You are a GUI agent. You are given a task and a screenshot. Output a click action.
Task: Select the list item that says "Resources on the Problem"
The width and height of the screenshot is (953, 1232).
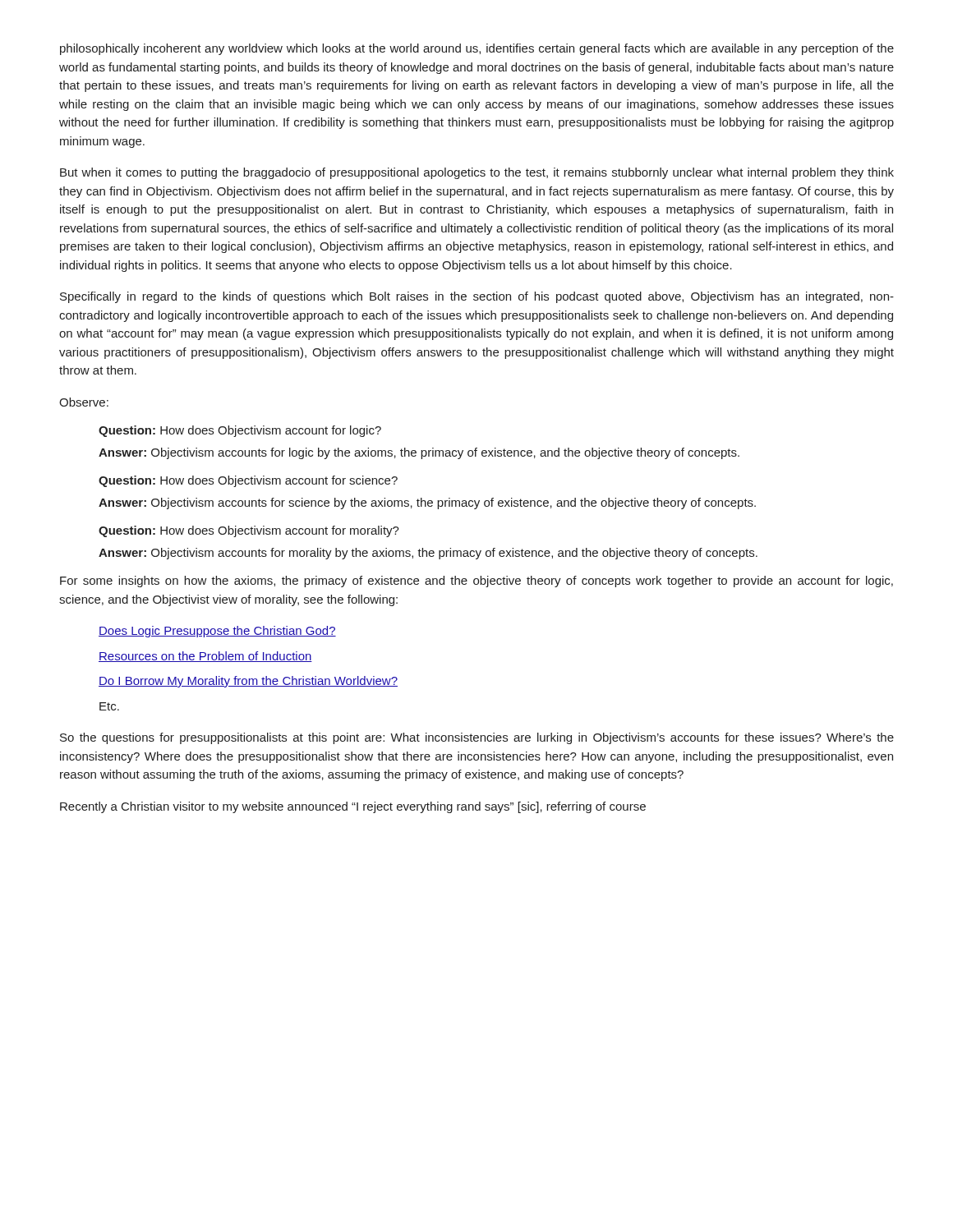pos(205,657)
